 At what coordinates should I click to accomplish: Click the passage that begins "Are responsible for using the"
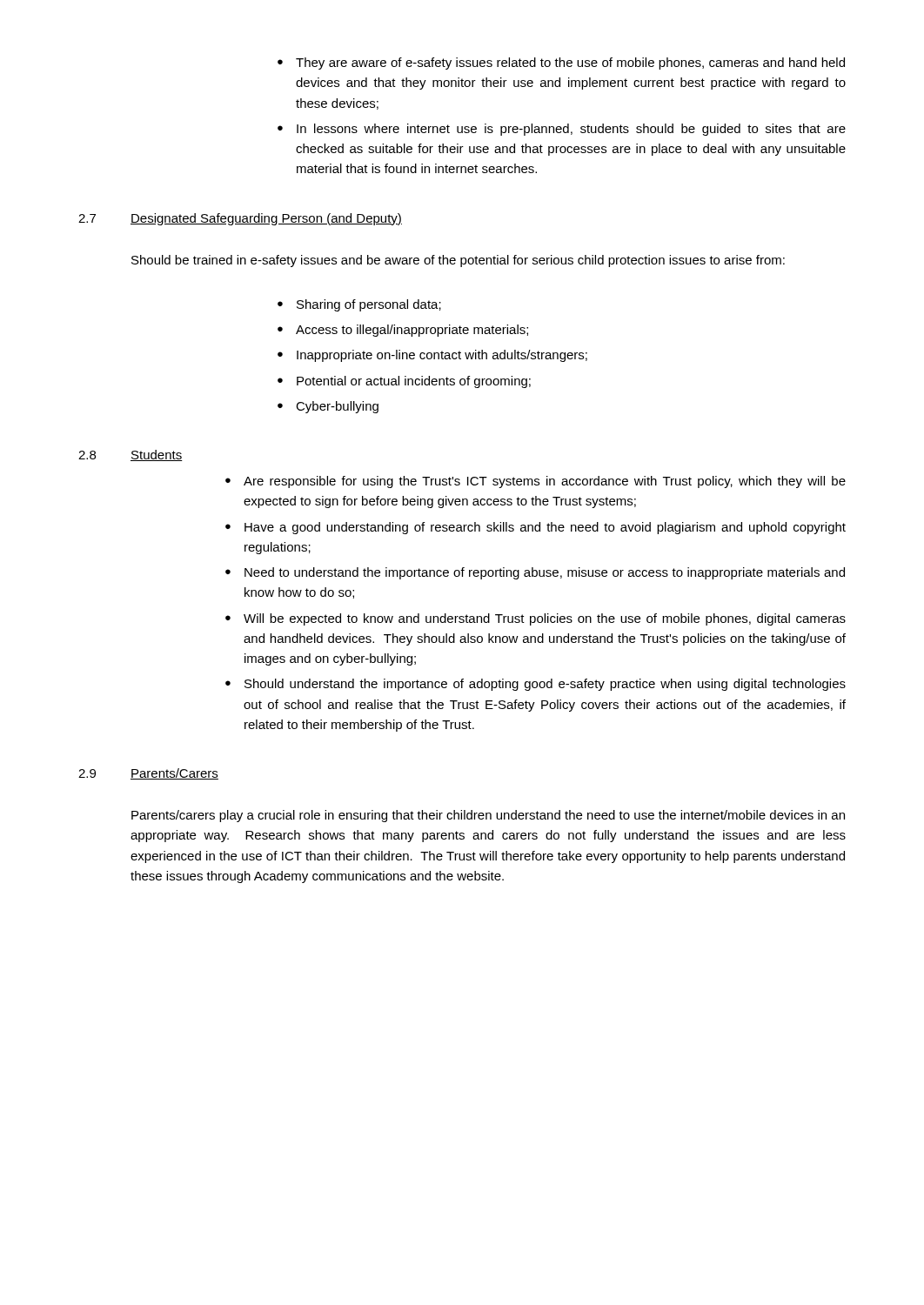click(535, 491)
